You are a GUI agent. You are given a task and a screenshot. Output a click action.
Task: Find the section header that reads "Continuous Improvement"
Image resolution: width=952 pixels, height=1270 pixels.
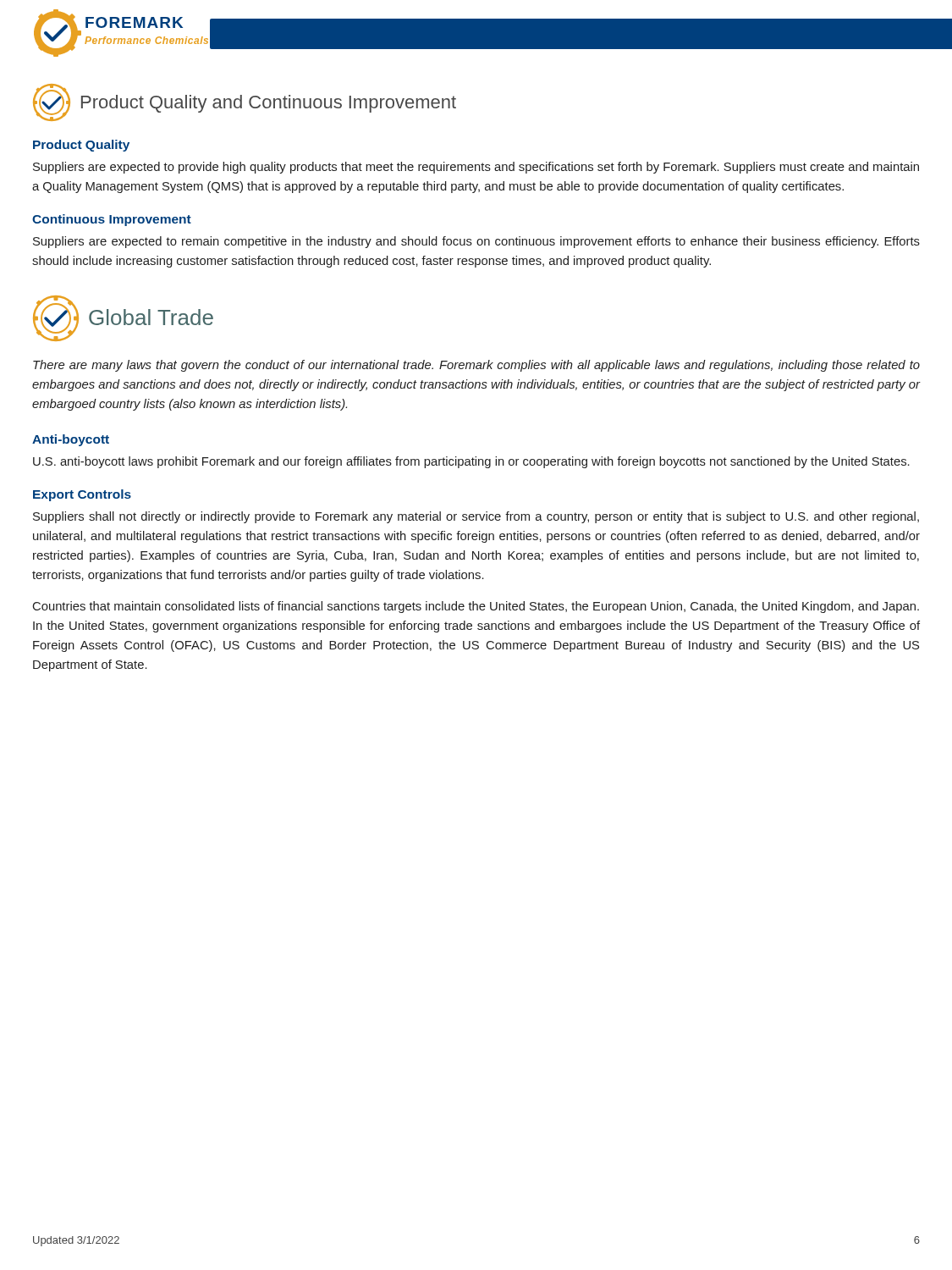pos(112,219)
